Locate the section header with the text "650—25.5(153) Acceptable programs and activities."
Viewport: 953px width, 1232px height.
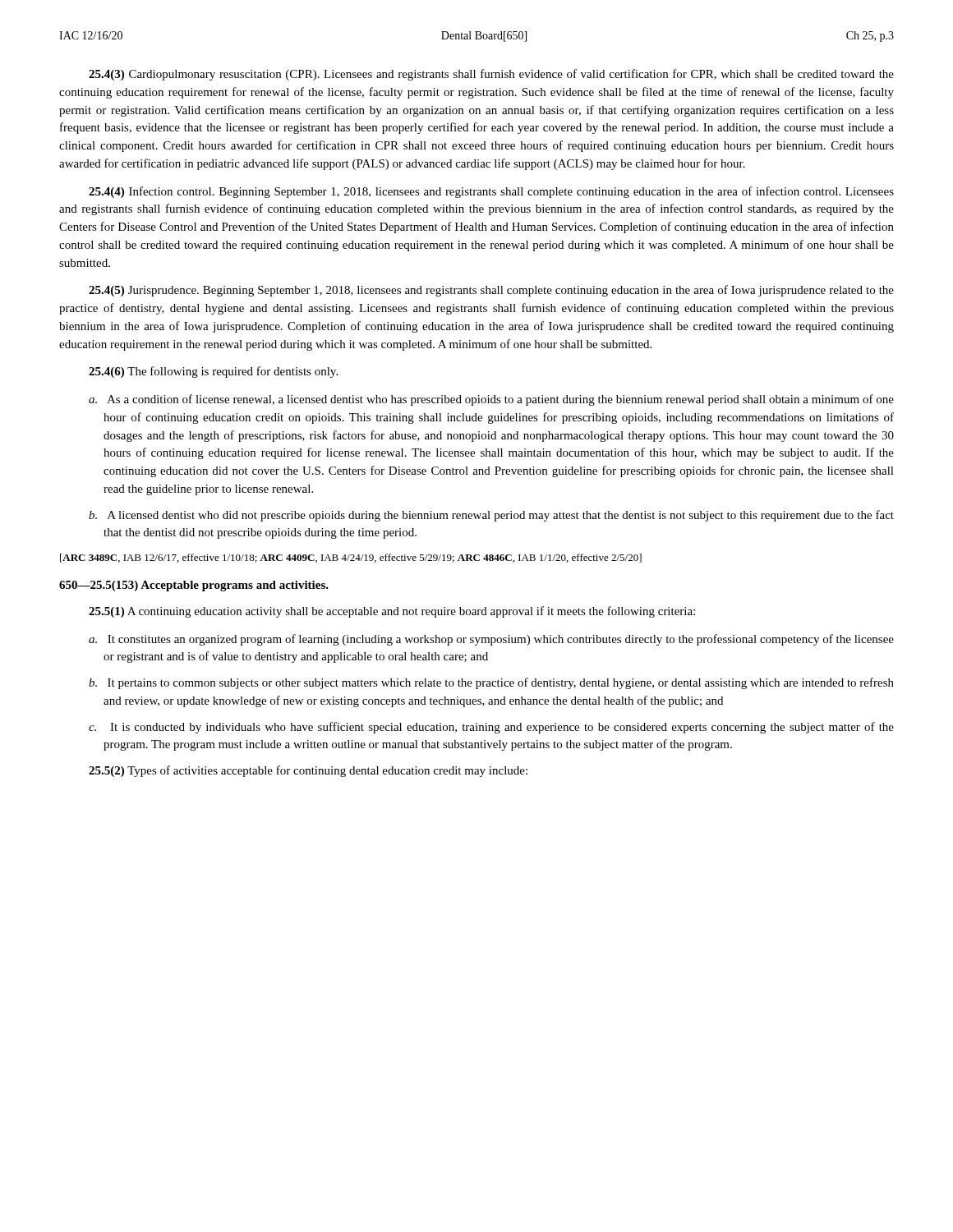point(194,586)
